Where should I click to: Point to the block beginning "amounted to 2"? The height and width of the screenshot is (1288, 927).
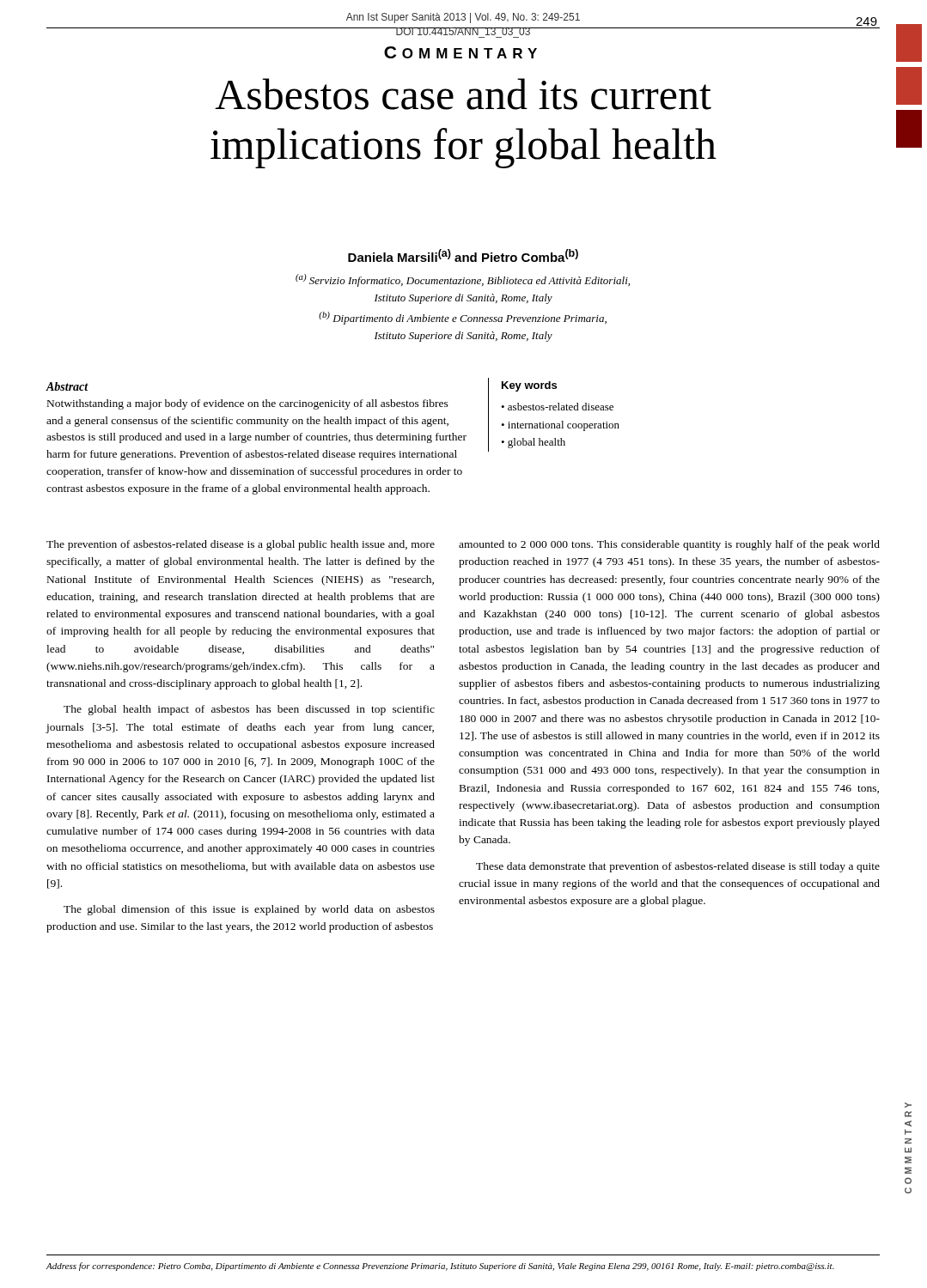pos(669,724)
